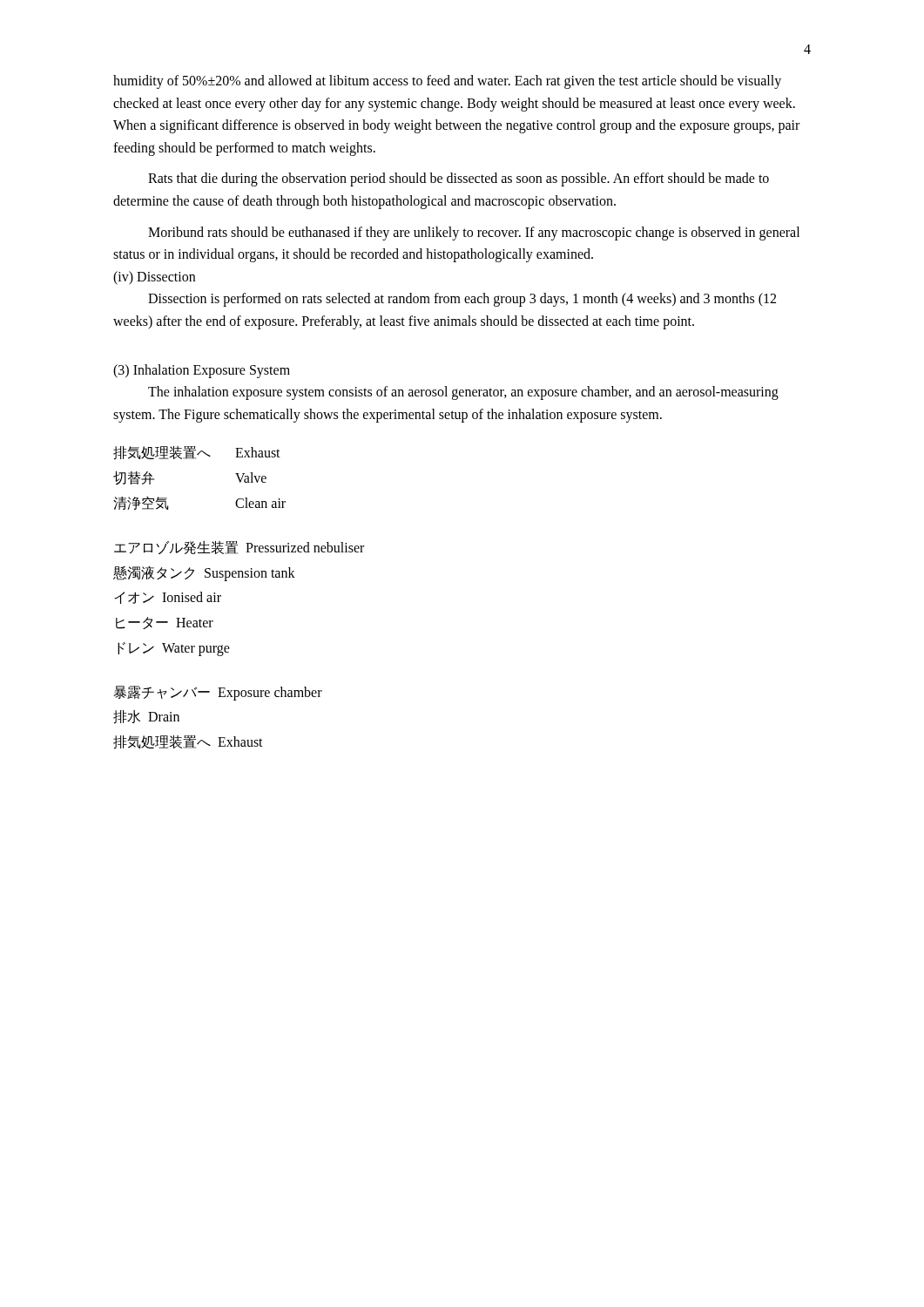The image size is (924, 1307).
Task: Navigate to the region starting "暴露チャンバー Exposure chamber"
Action: click(218, 692)
